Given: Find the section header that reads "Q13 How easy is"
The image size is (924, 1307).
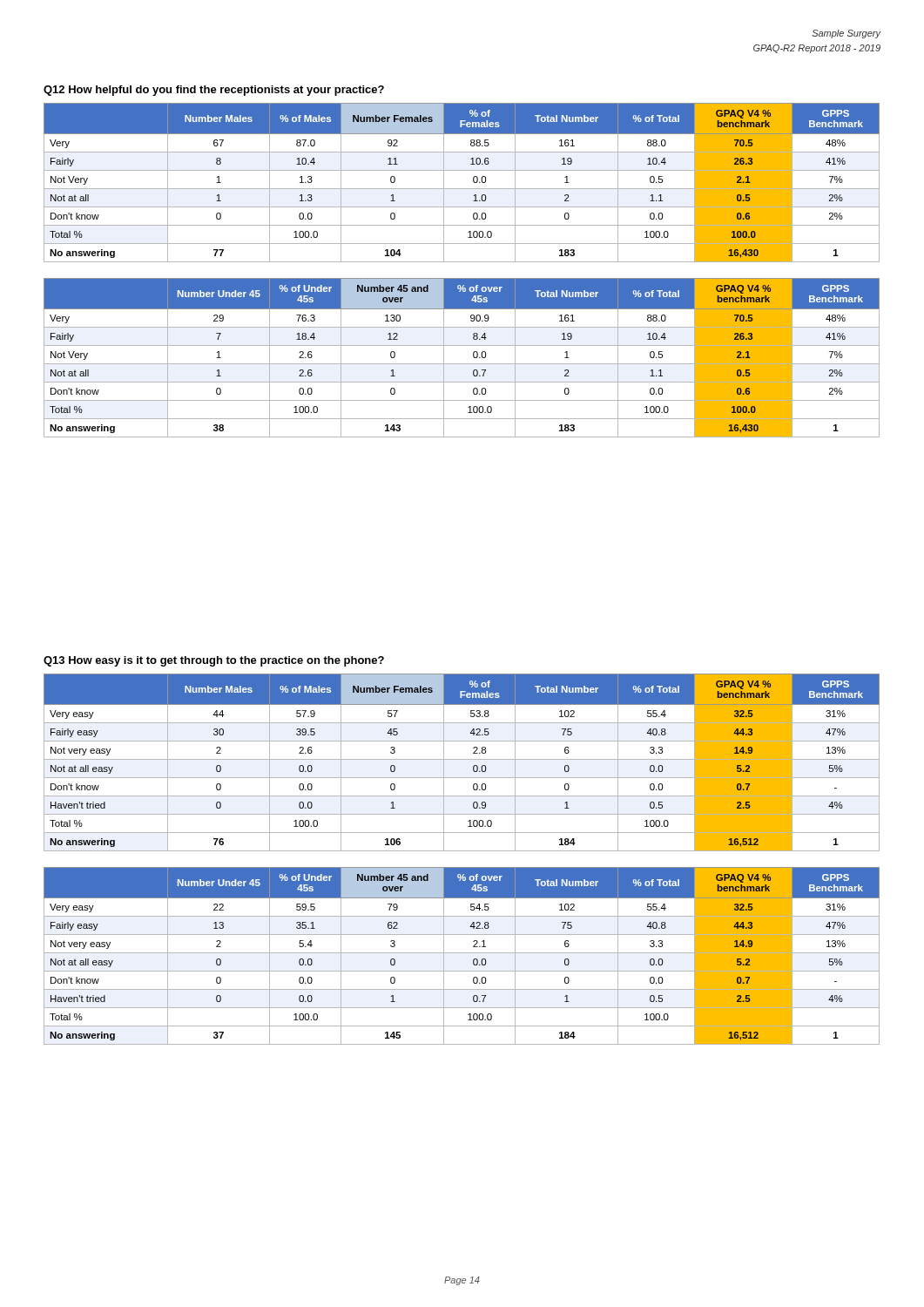Looking at the screenshot, I should 214,660.
